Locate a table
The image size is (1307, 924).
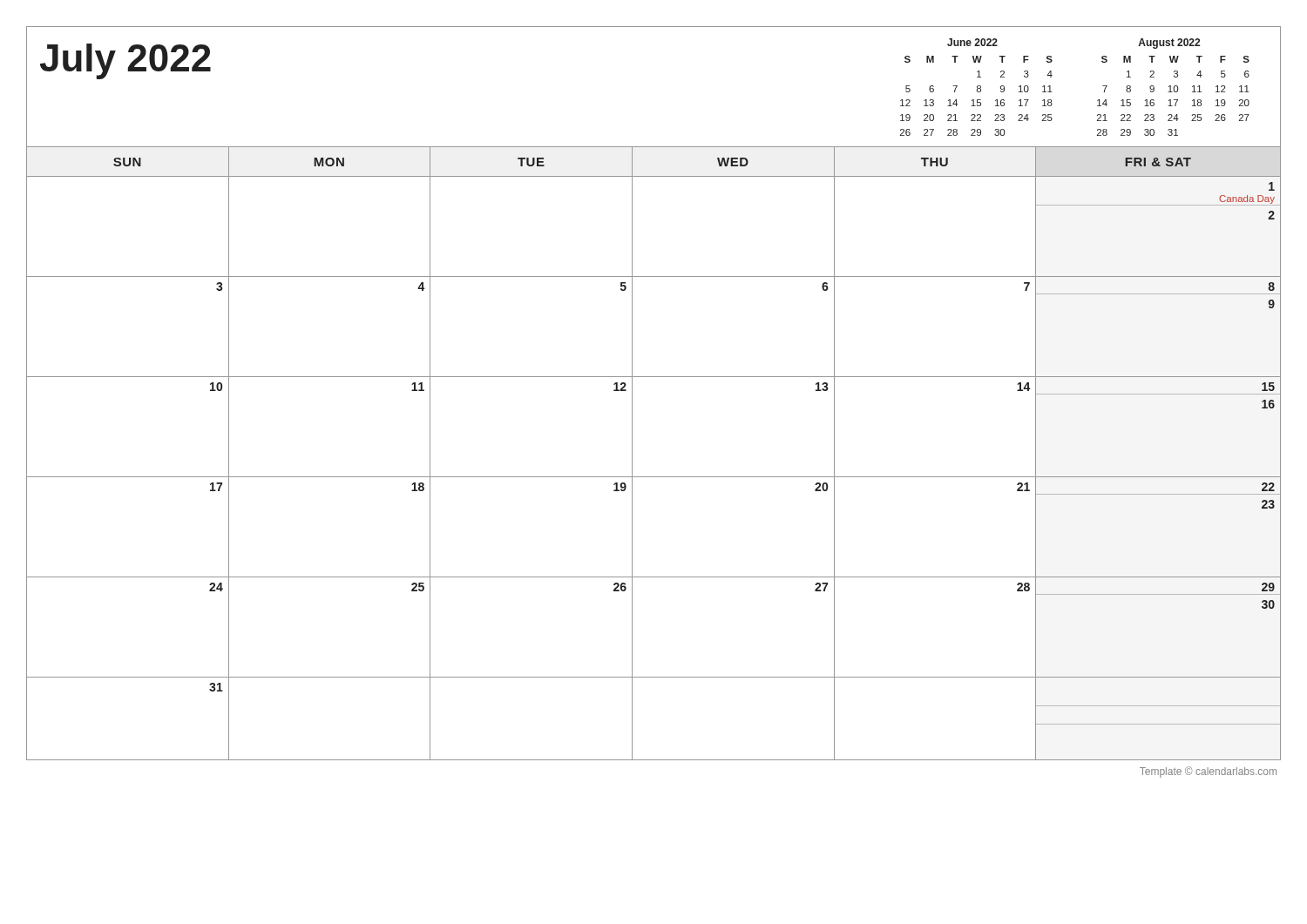pyautogui.click(x=654, y=454)
